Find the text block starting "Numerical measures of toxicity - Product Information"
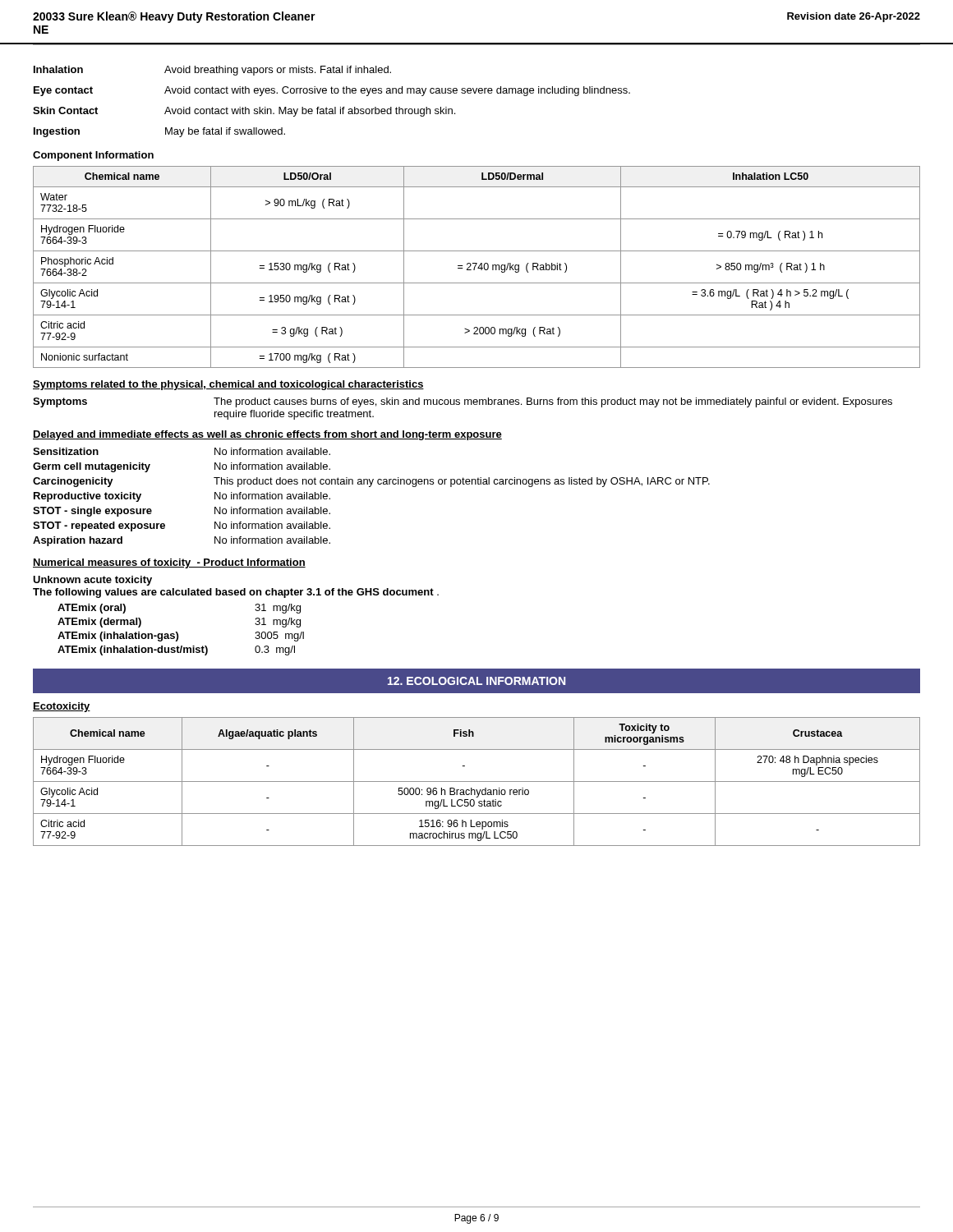The image size is (953, 1232). [x=169, y=562]
